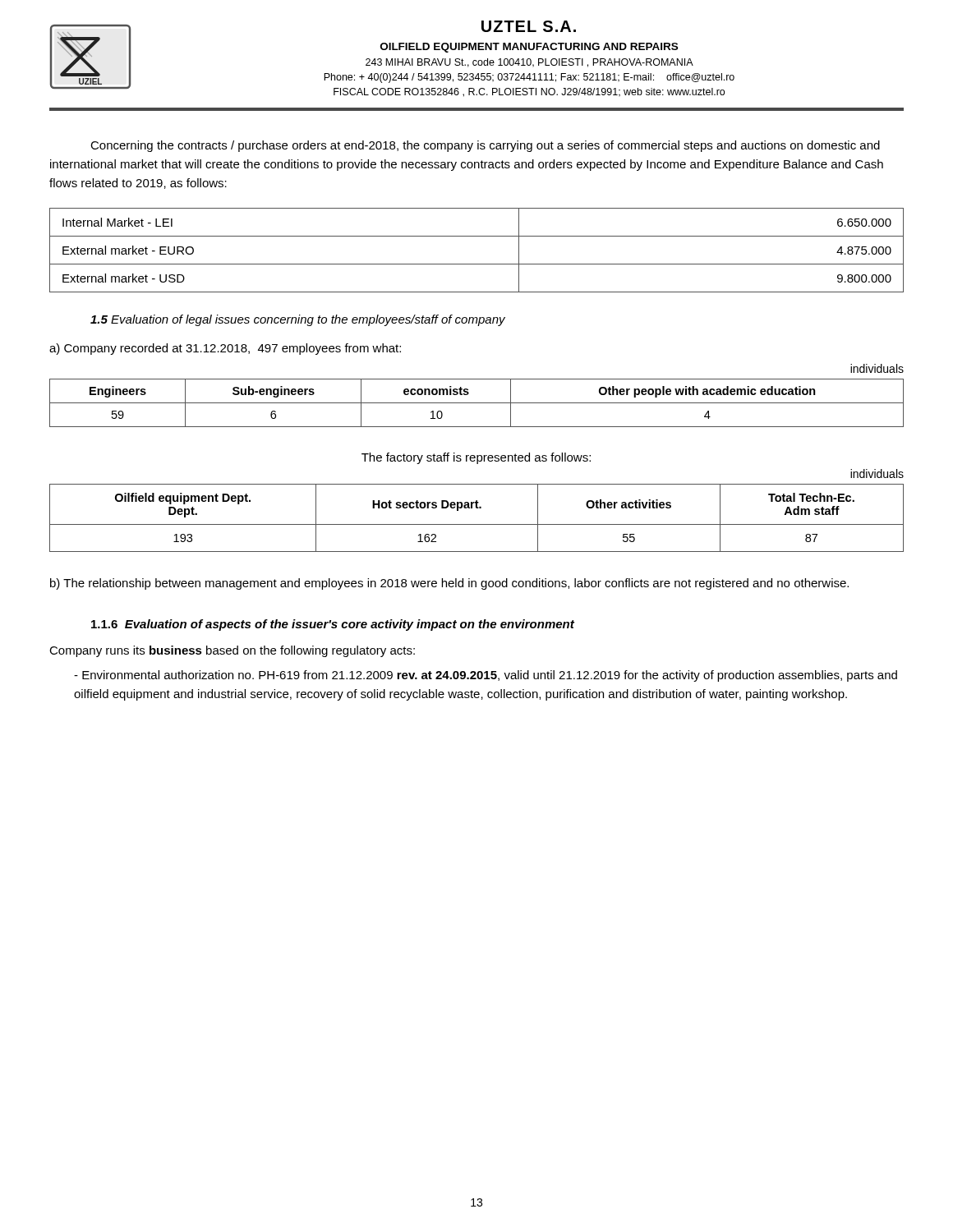Click on the table containing "Other people with academic education"
This screenshot has height=1232, width=953.
[x=476, y=403]
